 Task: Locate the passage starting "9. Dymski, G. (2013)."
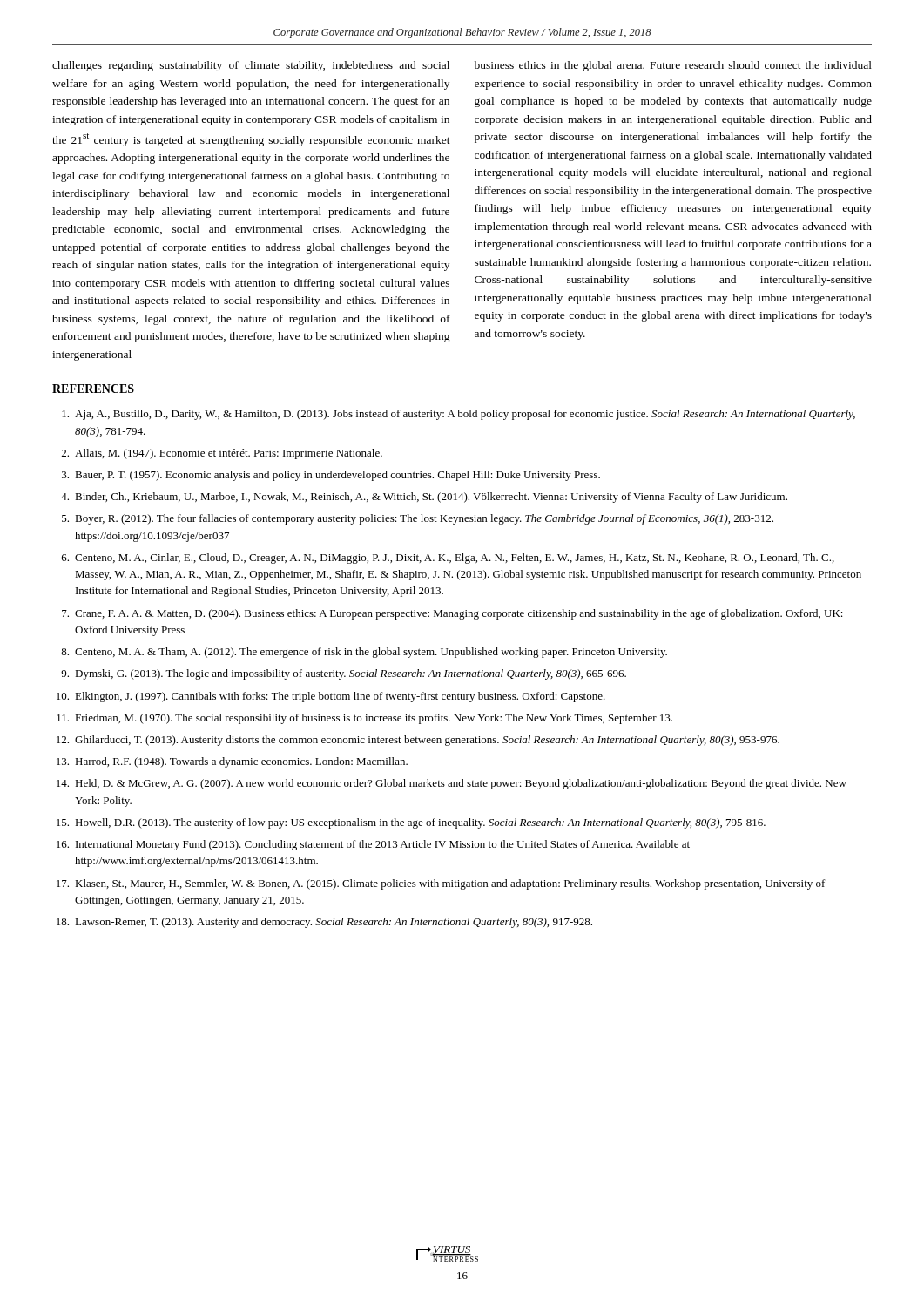coord(462,673)
